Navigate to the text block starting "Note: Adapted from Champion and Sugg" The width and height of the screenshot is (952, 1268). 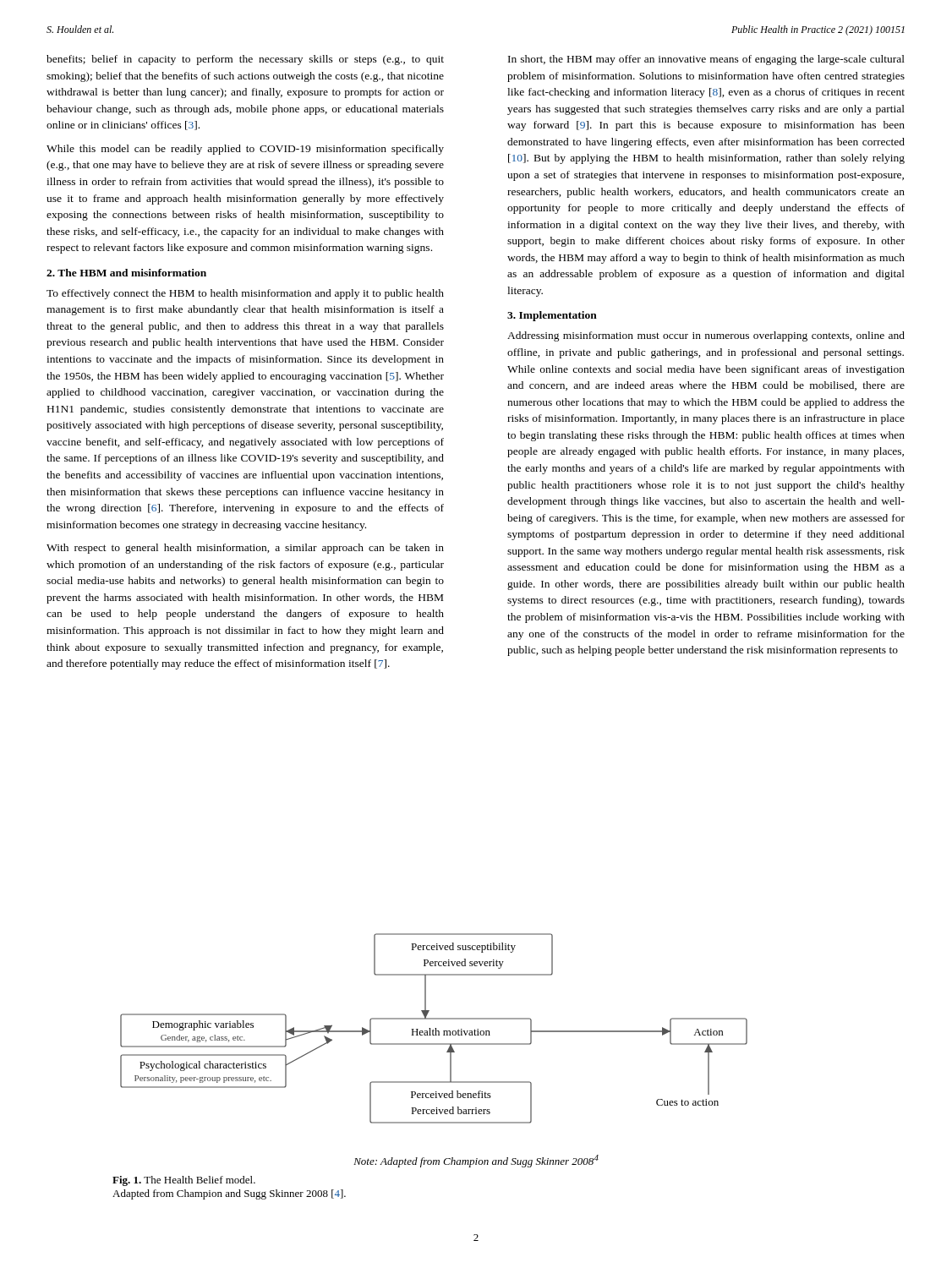point(476,1160)
